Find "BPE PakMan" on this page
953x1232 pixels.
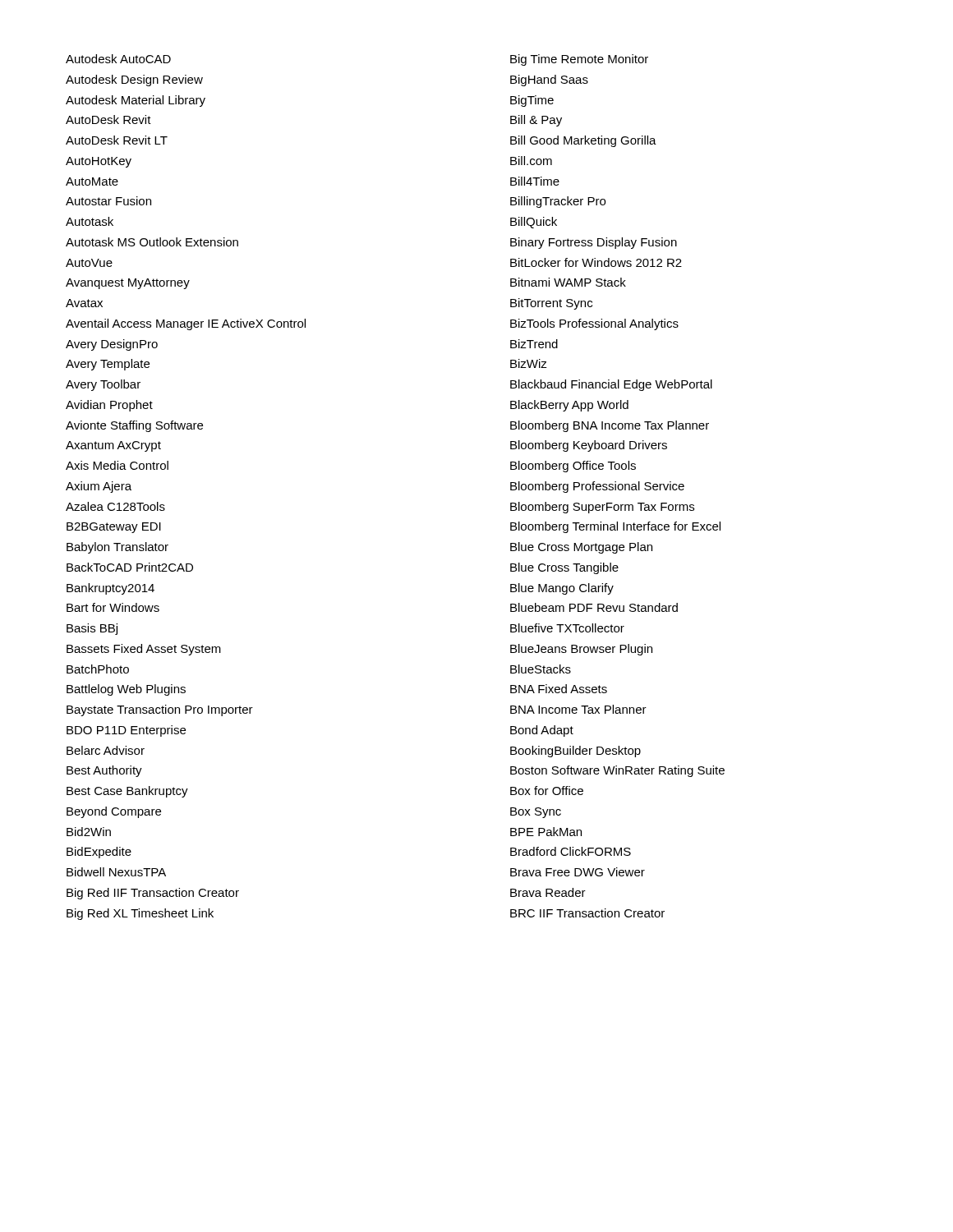click(x=546, y=831)
